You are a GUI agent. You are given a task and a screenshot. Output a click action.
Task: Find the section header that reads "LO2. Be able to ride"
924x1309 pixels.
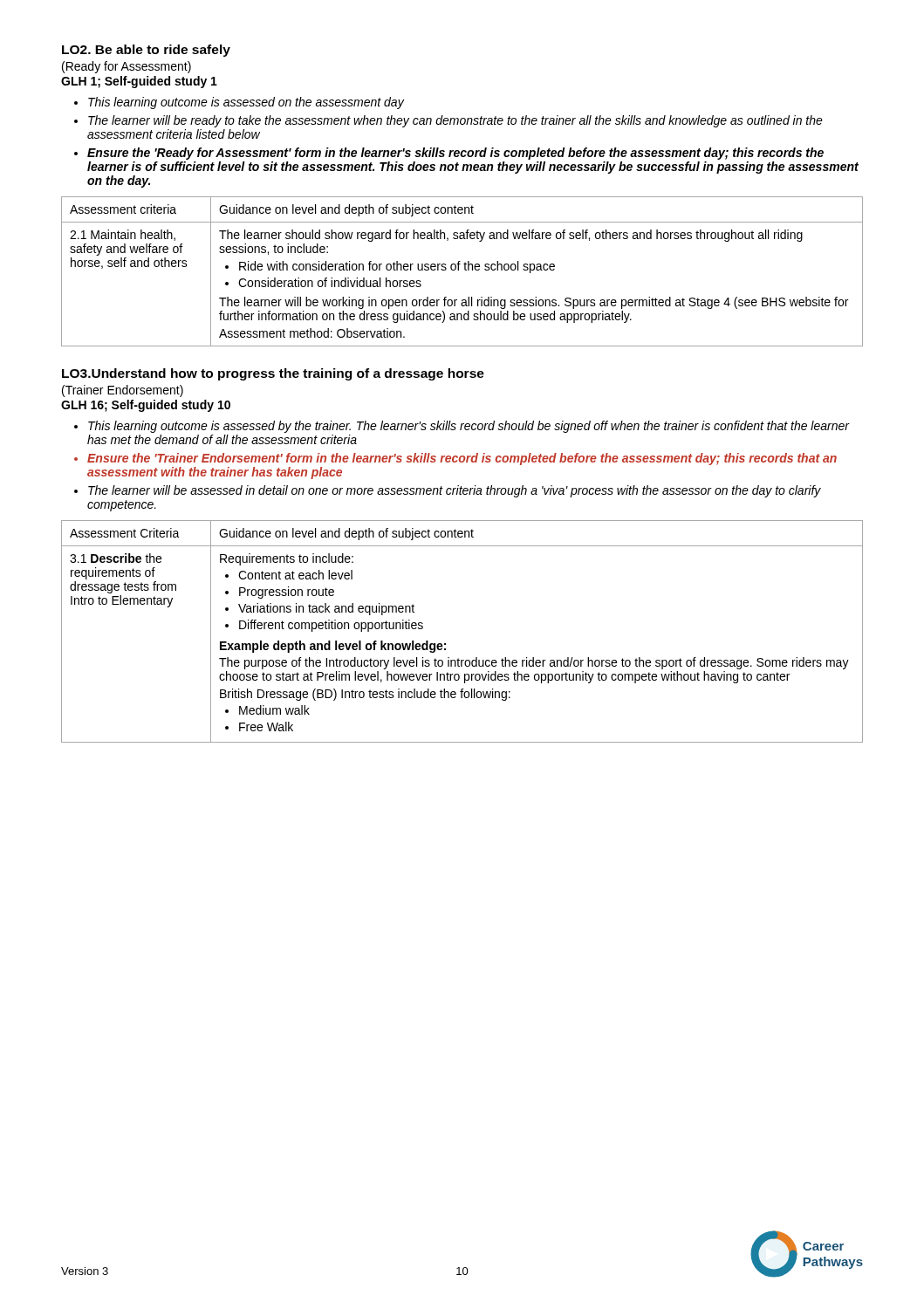146,49
